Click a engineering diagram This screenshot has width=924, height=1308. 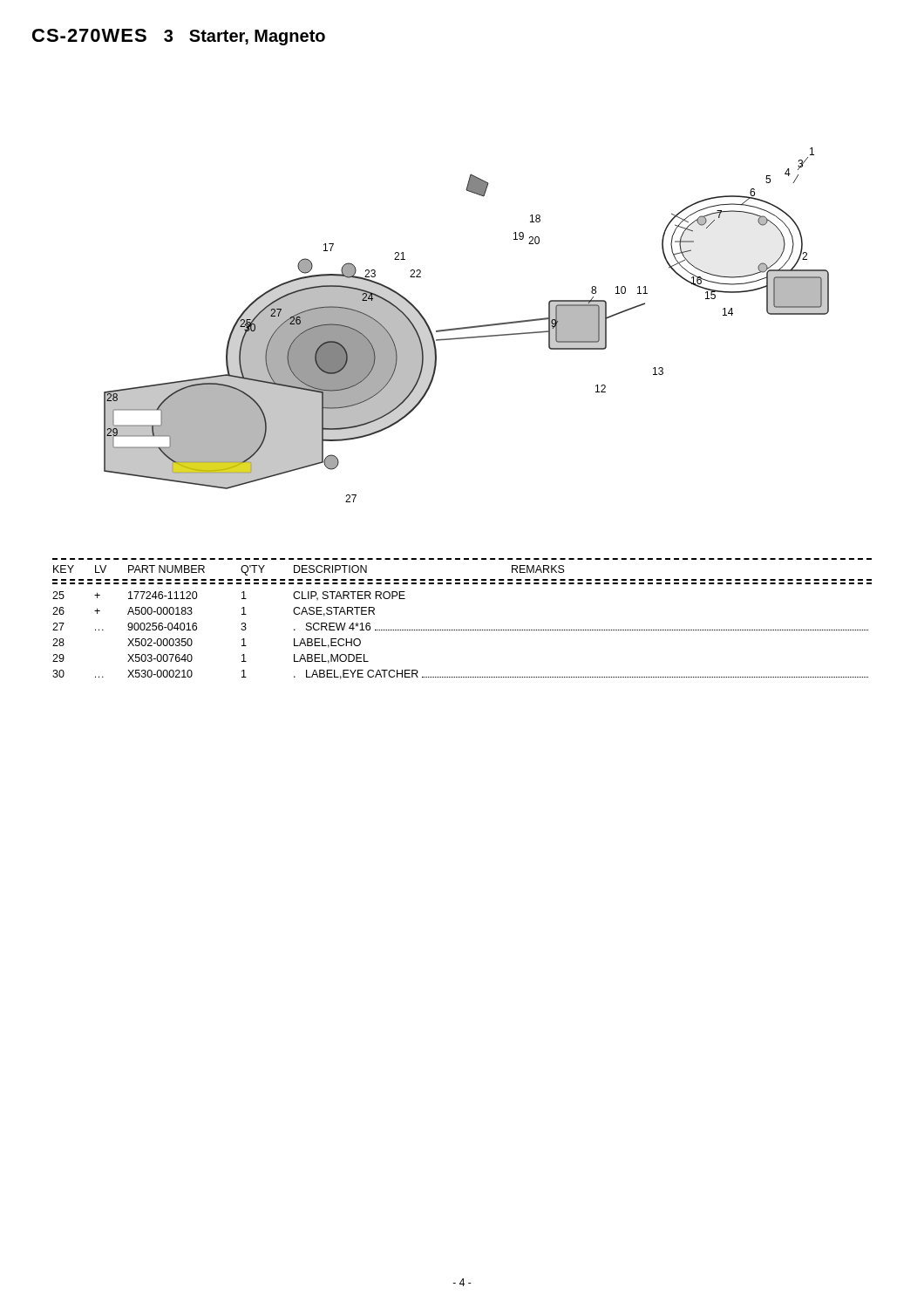pos(462,292)
